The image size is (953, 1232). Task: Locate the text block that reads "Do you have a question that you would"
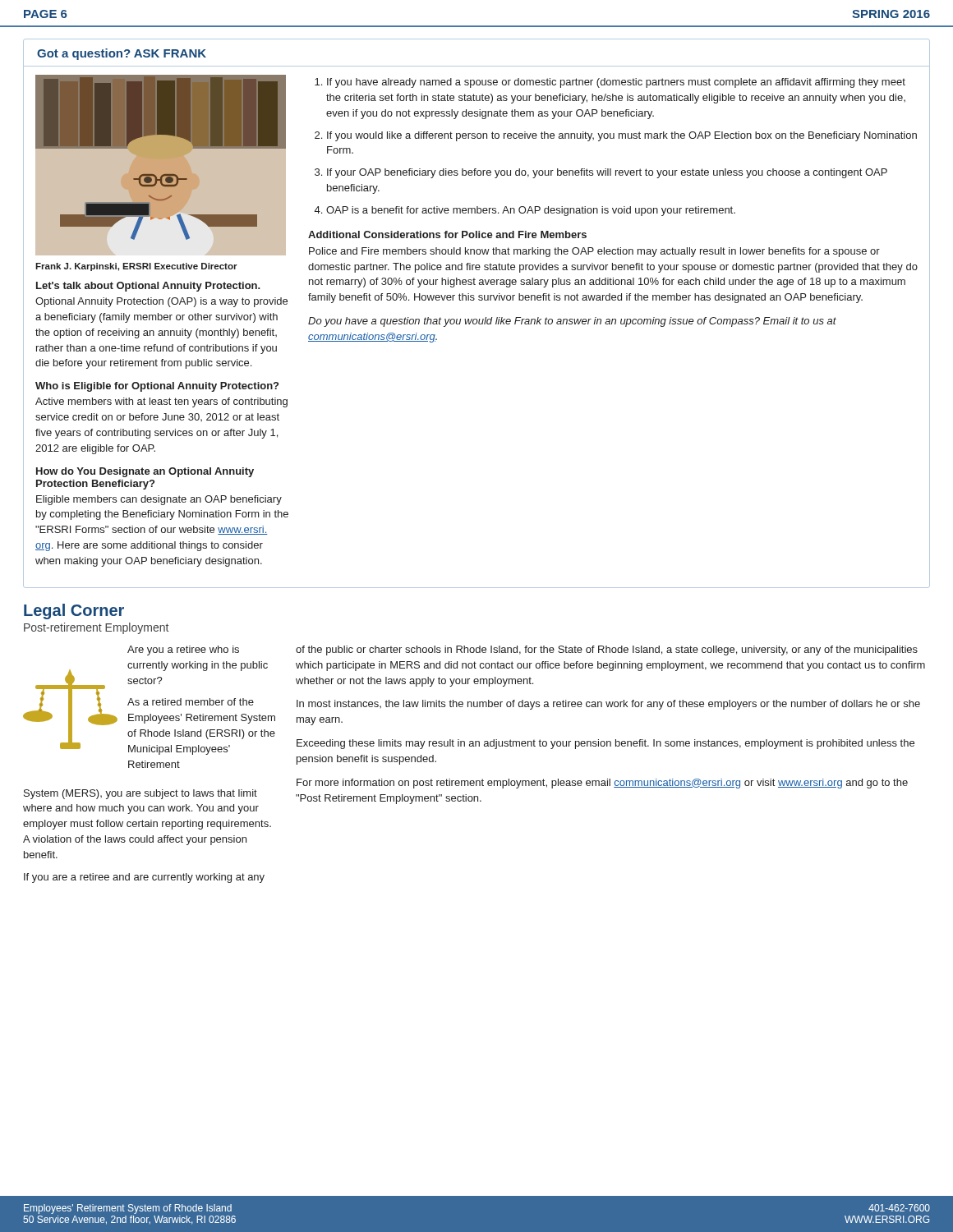pyautogui.click(x=572, y=329)
